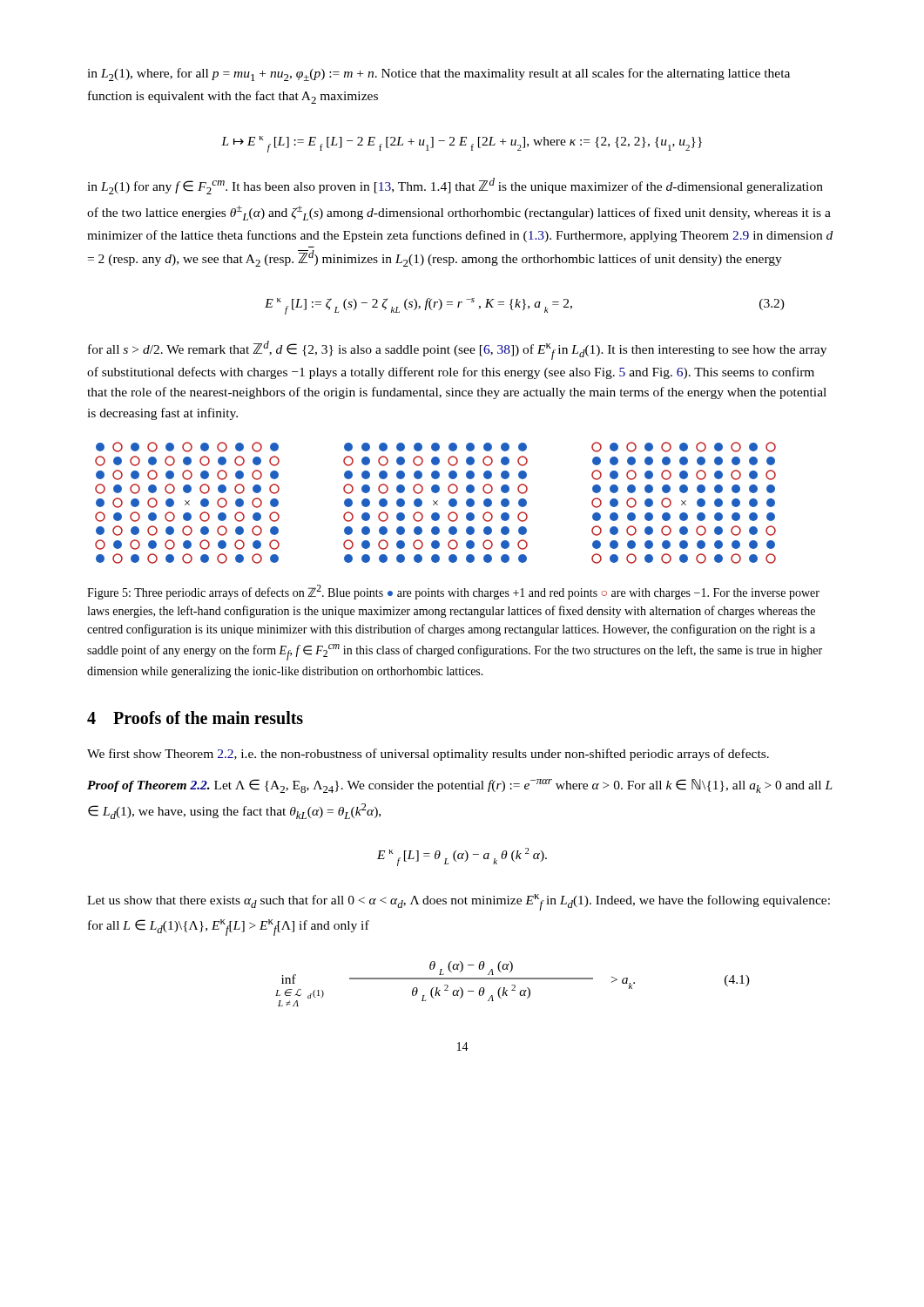924x1307 pixels.
Task: Locate the section header that reads "4 Proofs of the main"
Action: tap(195, 718)
